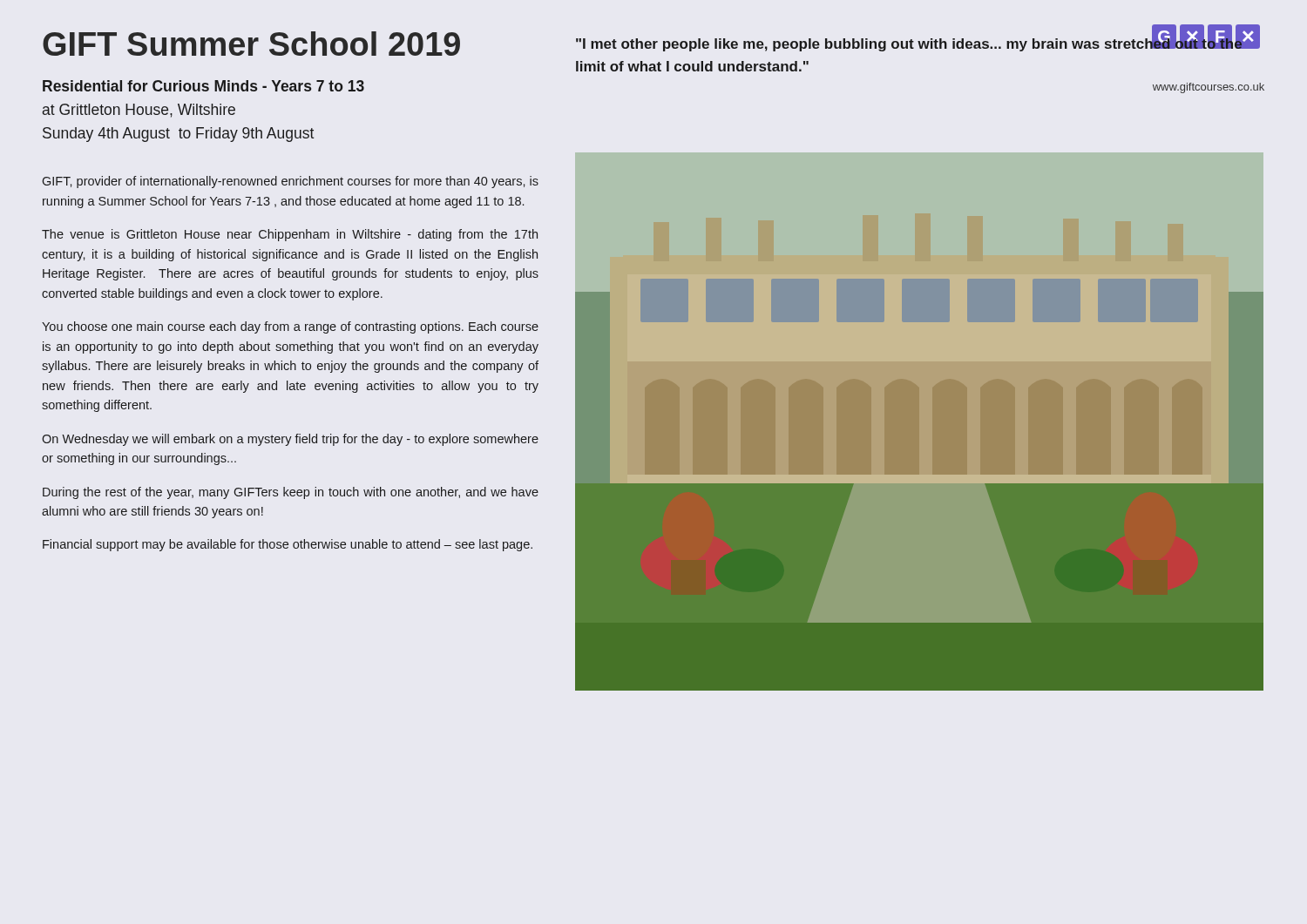Point to the passage starting "GIFT Summer School"
1307x924 pixels.
pyautogui.click(x=252, y=44)
